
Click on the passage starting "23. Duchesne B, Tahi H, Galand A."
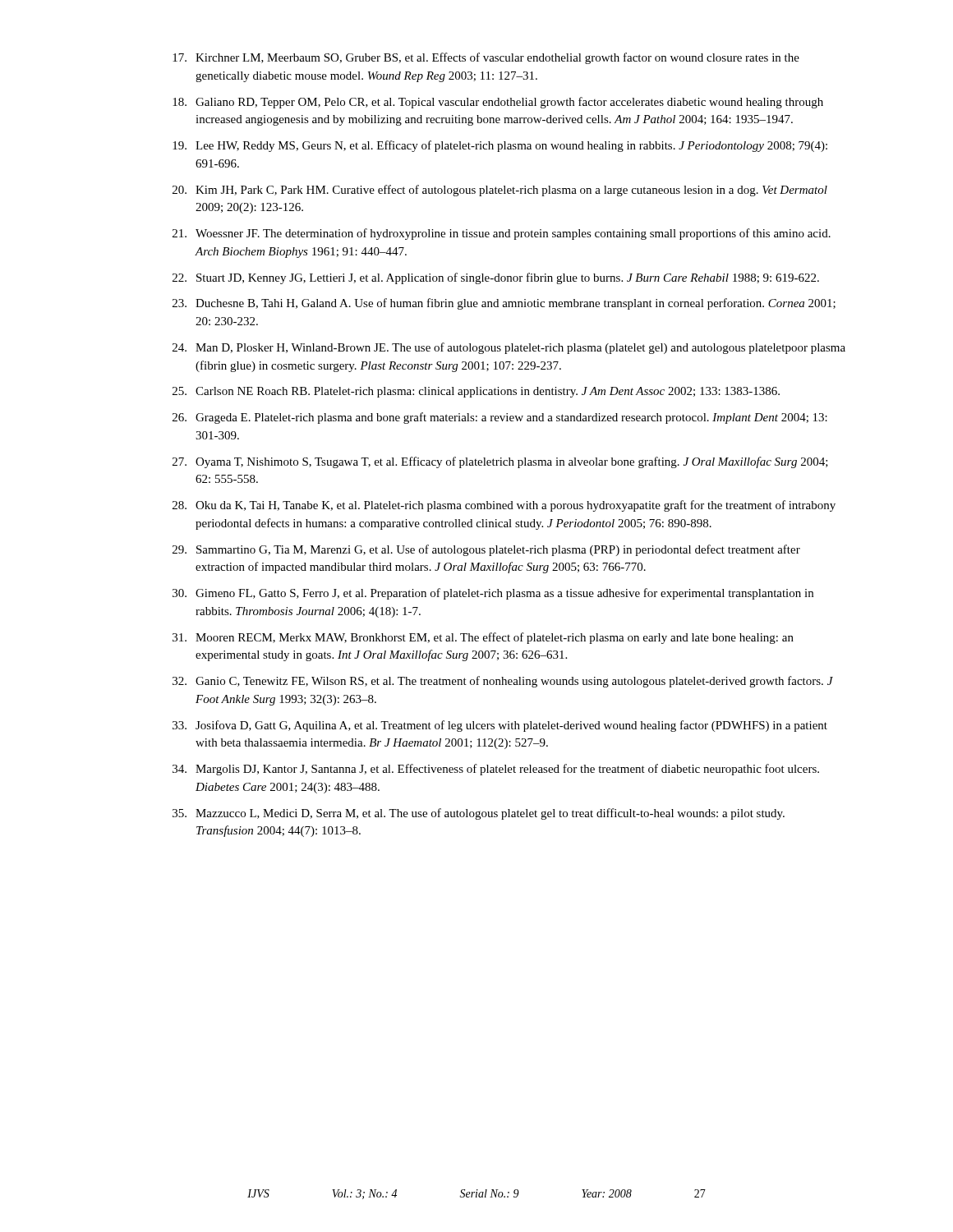point(497,313)
